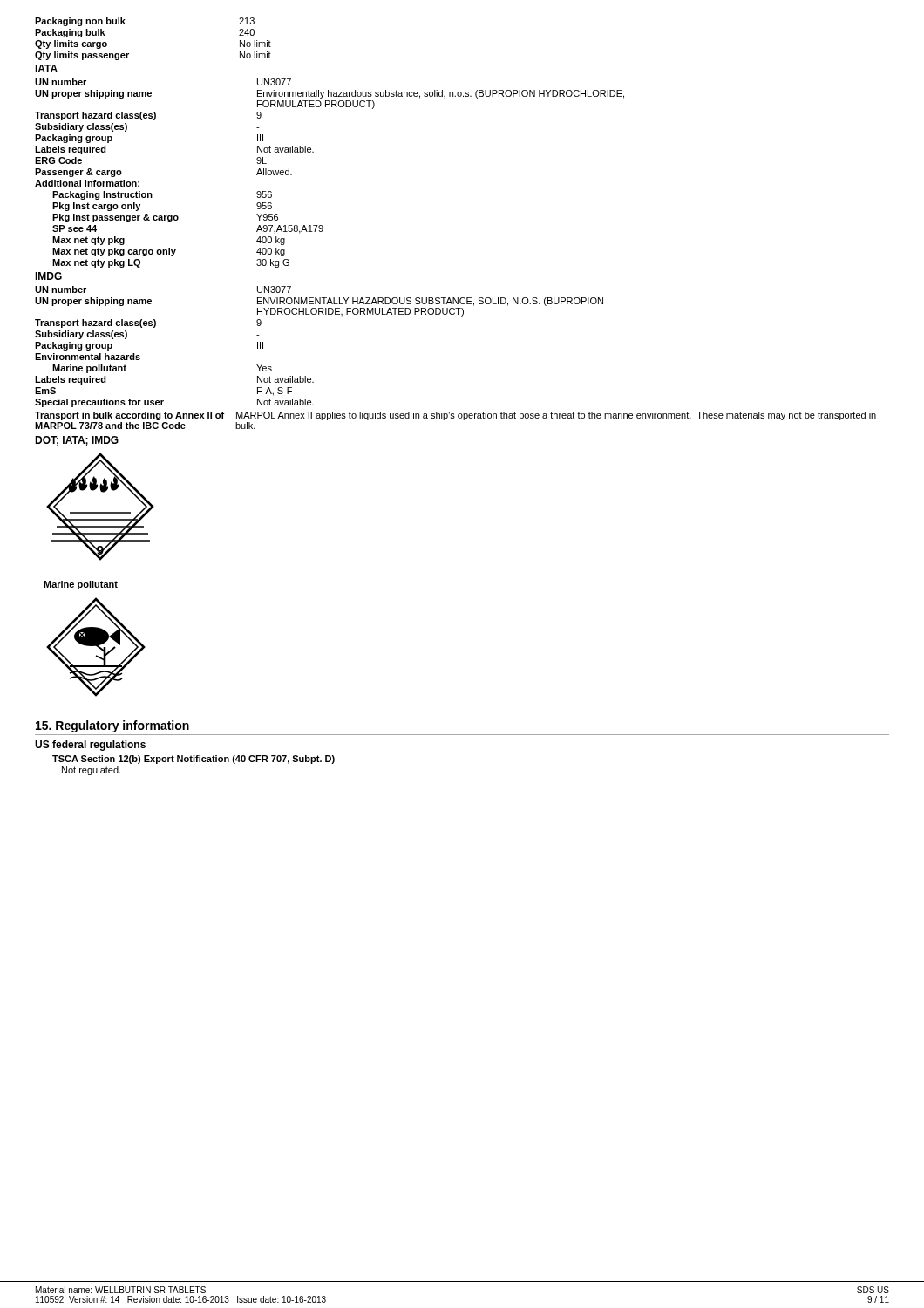Screen dimensions: 1308x924
Task: Locate the table with the text "Marine pollutant"
Action: [462, 346]
